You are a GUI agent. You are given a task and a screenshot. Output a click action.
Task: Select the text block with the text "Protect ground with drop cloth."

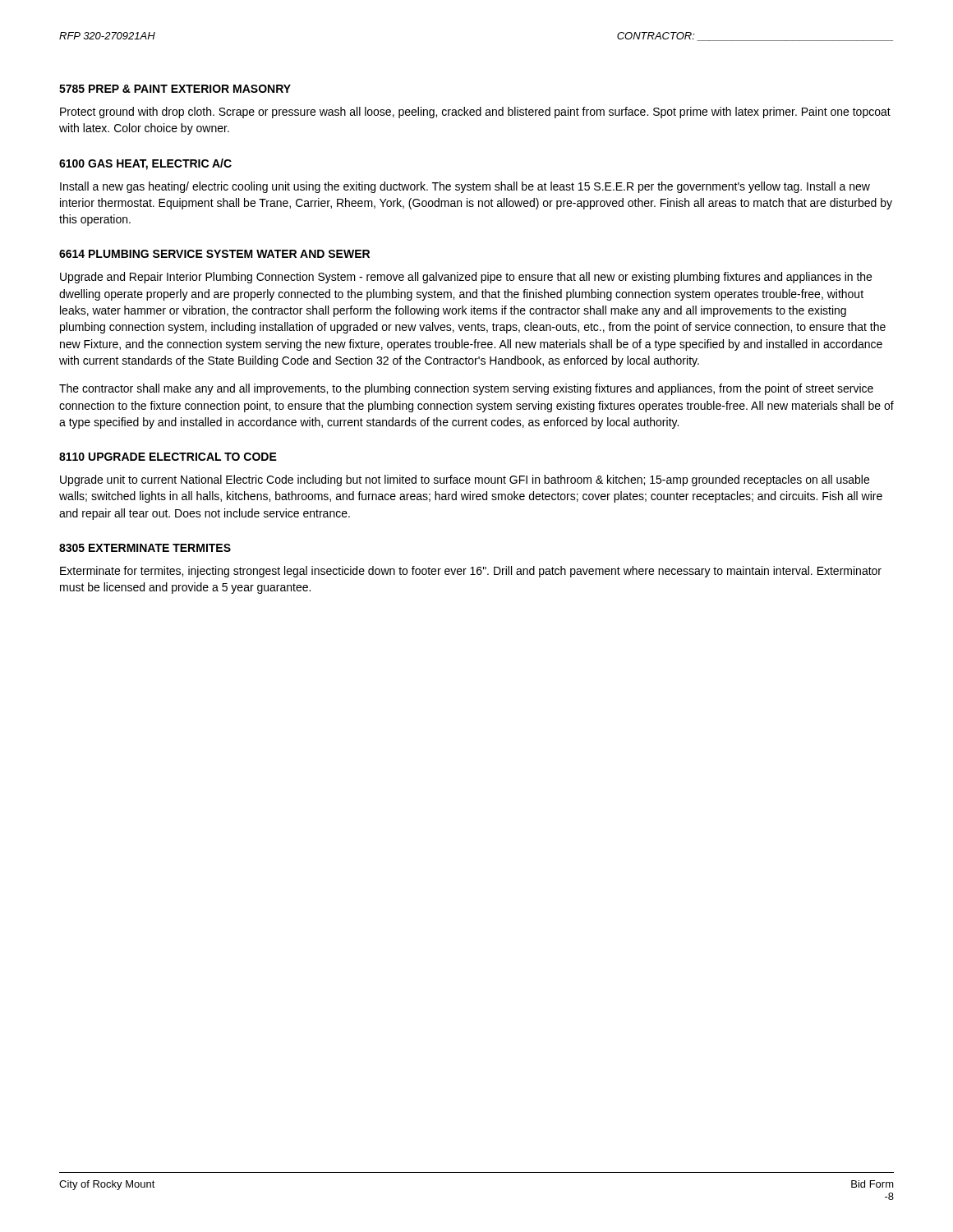pyautogui.click(x=475, y=120)
